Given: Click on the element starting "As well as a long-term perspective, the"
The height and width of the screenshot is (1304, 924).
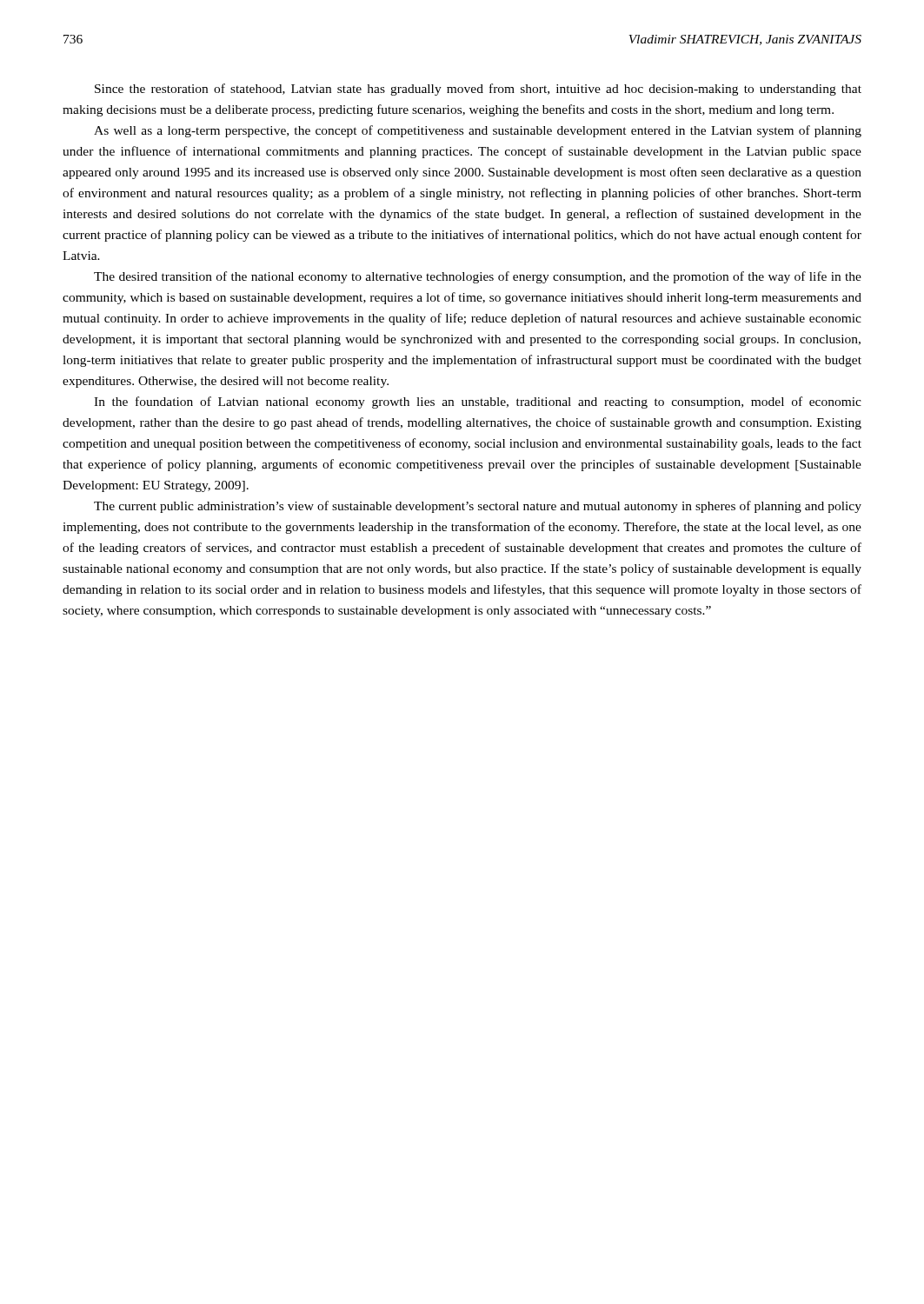Looking at the screenshot, I should [462, 193].
